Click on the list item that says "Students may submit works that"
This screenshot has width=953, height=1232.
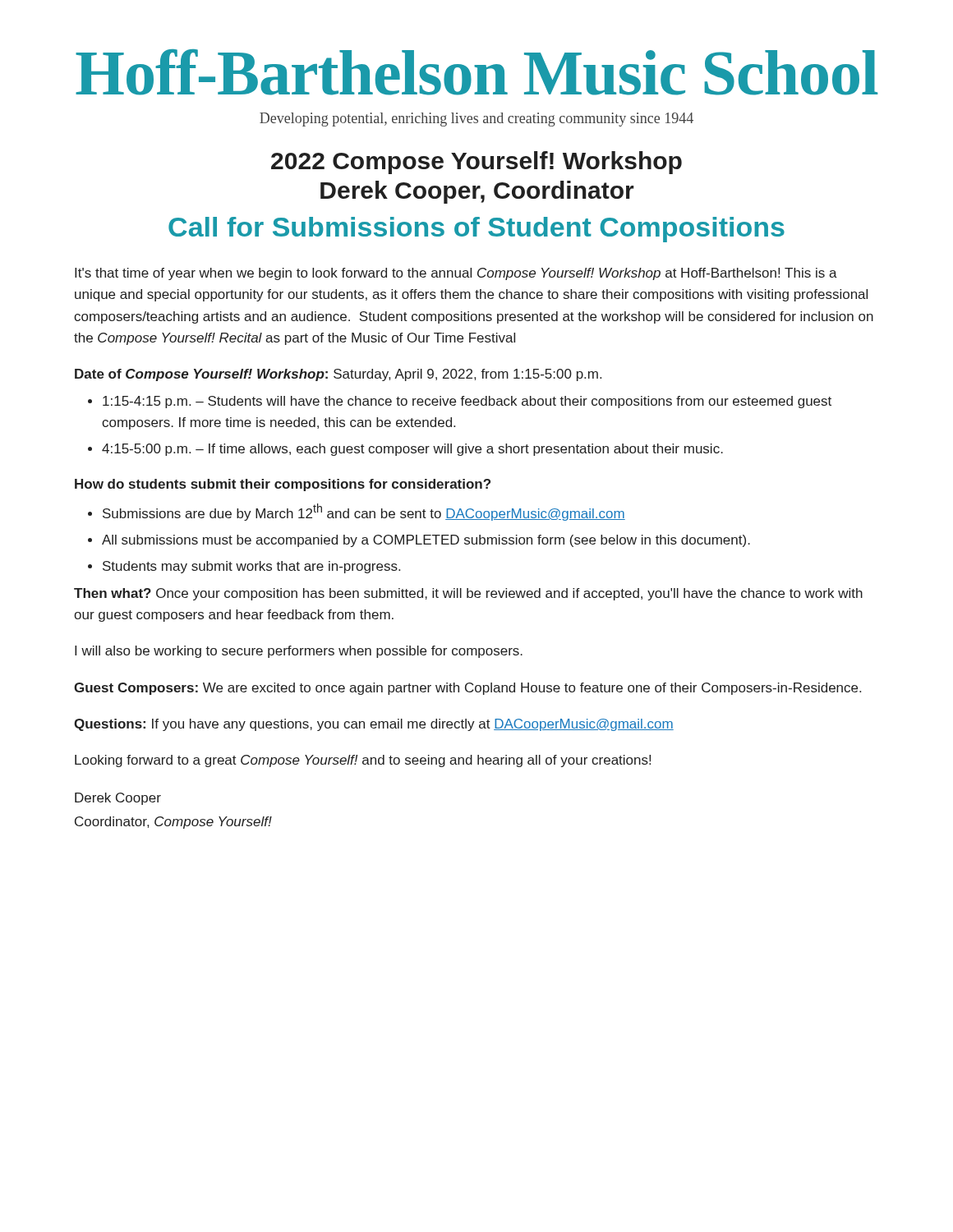[x=252, y=567]
